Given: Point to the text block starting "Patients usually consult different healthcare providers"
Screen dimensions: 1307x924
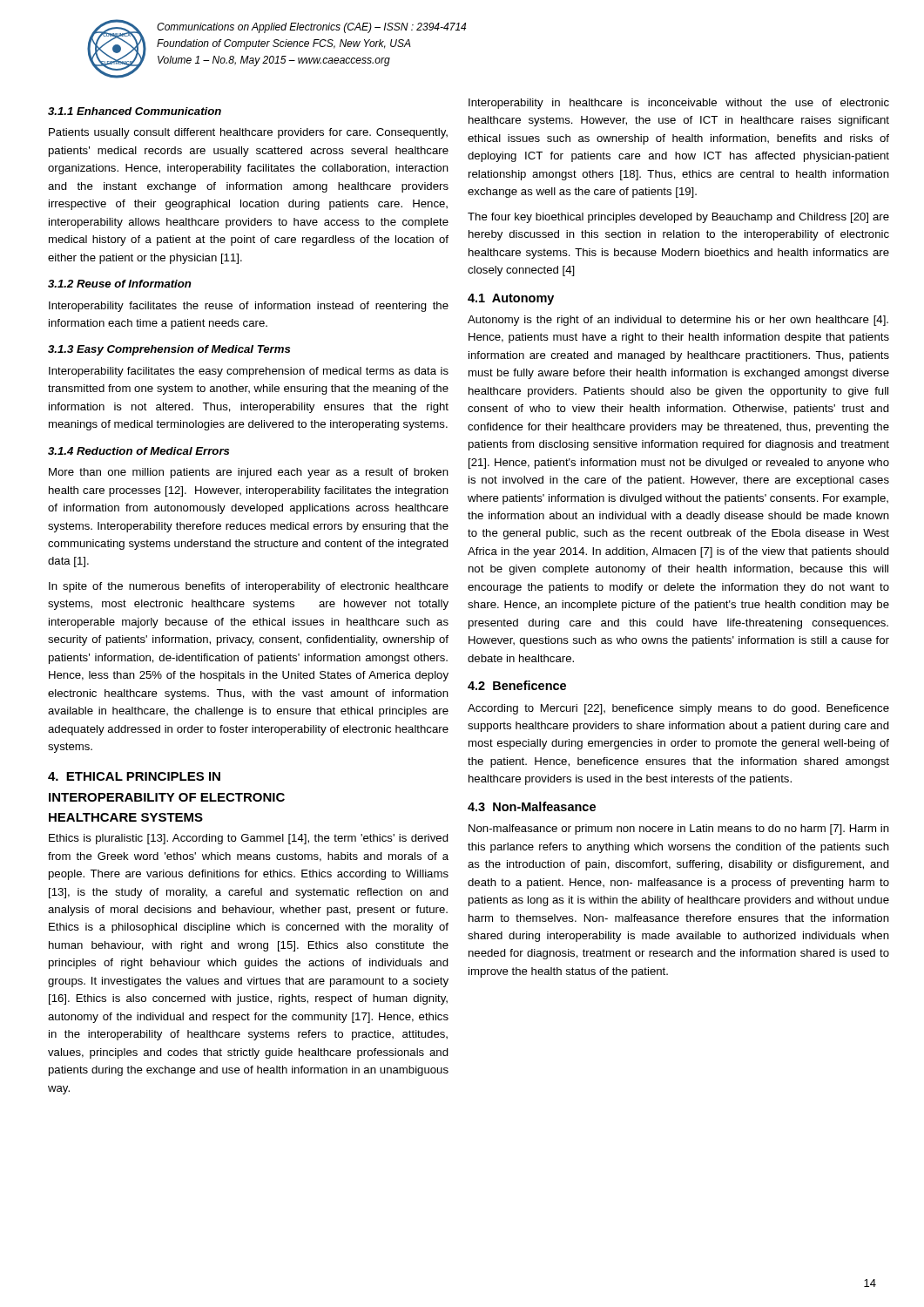Looking at the screenshot, I should point(248,195).
